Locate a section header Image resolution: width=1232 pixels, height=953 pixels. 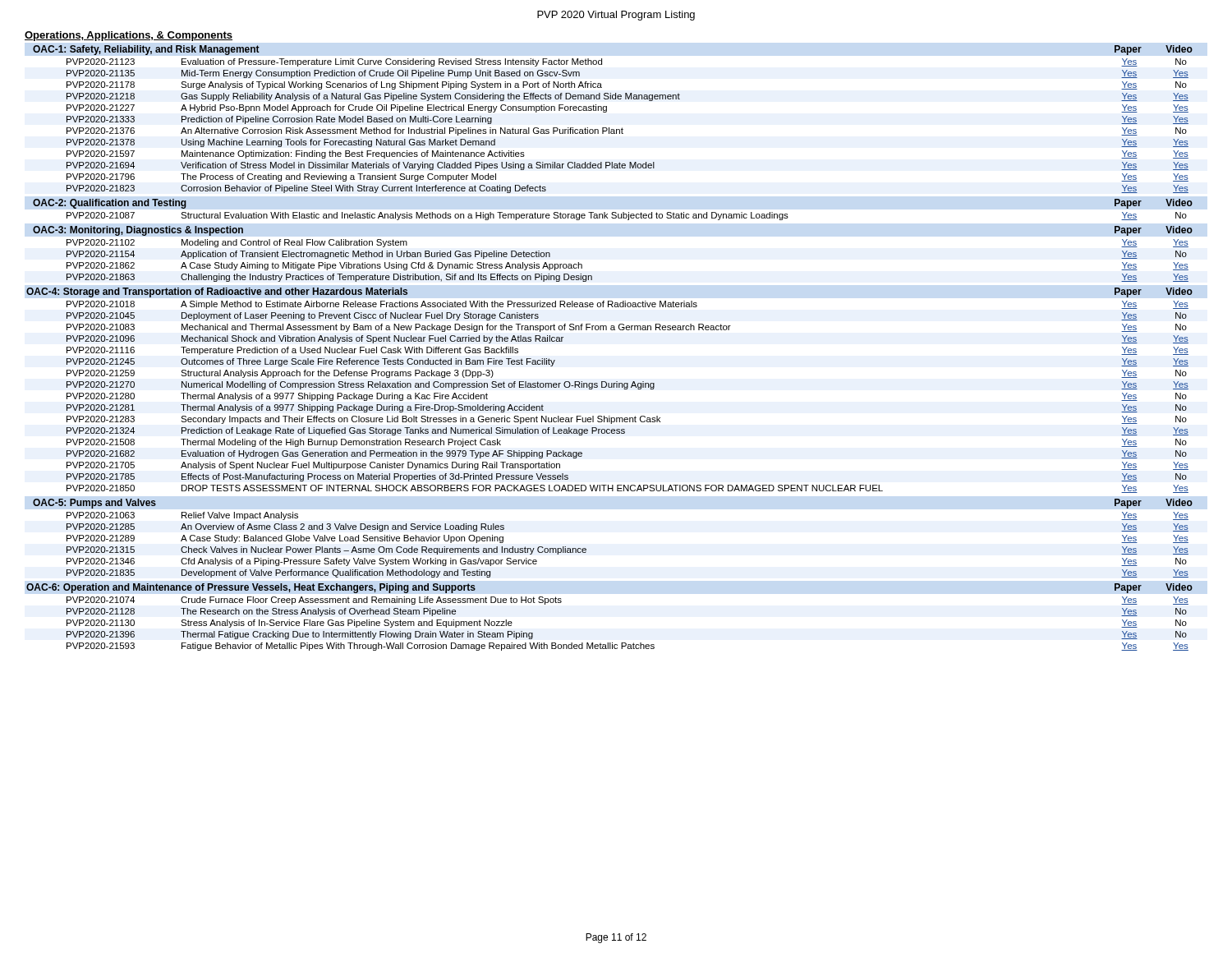(x=129, y=35)
